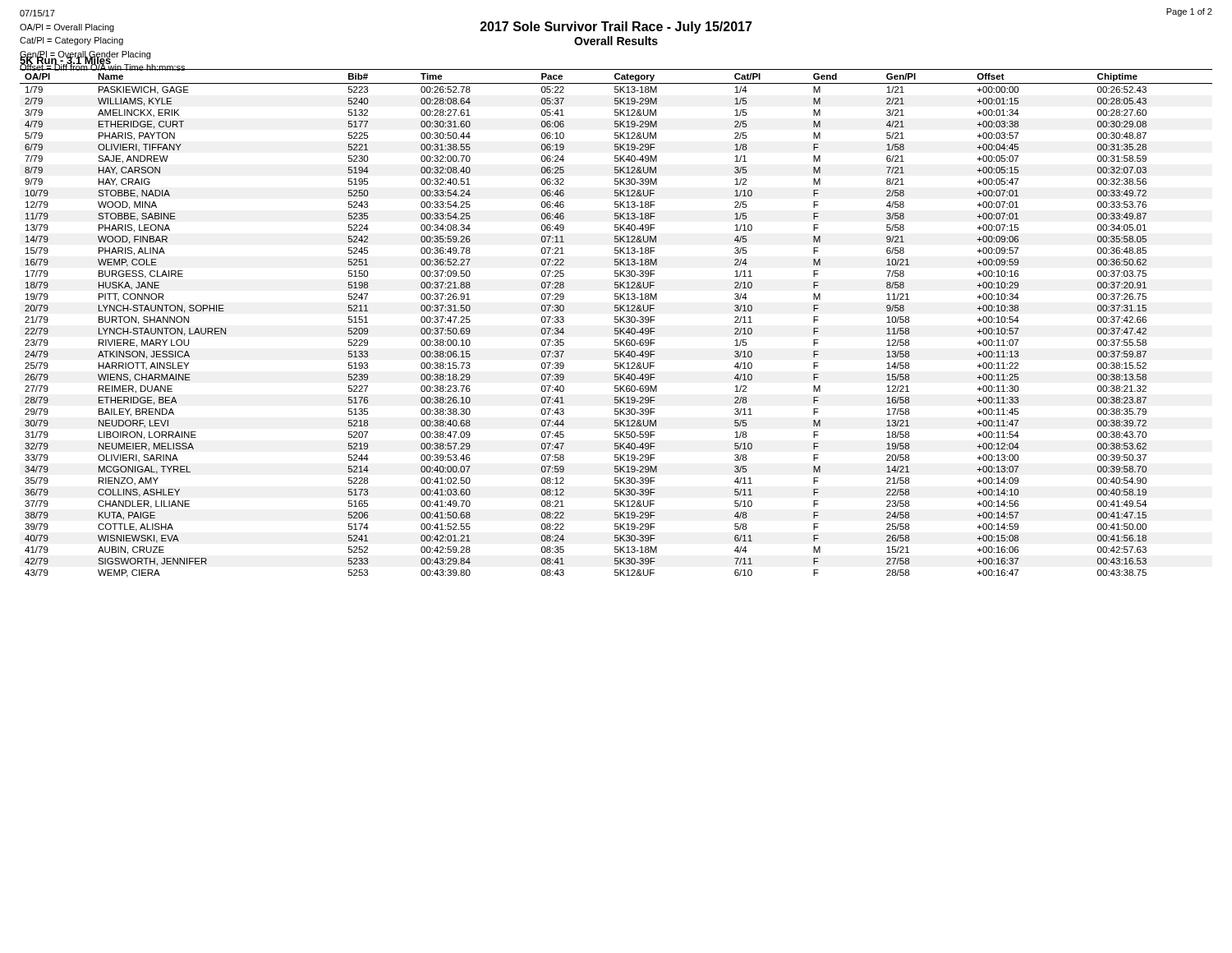Screen dimensions: 953x1232
Task: Click on the table containing "LYNCH-STAUNTON, SOPHIE"
Action: click(x=616, y=324)
